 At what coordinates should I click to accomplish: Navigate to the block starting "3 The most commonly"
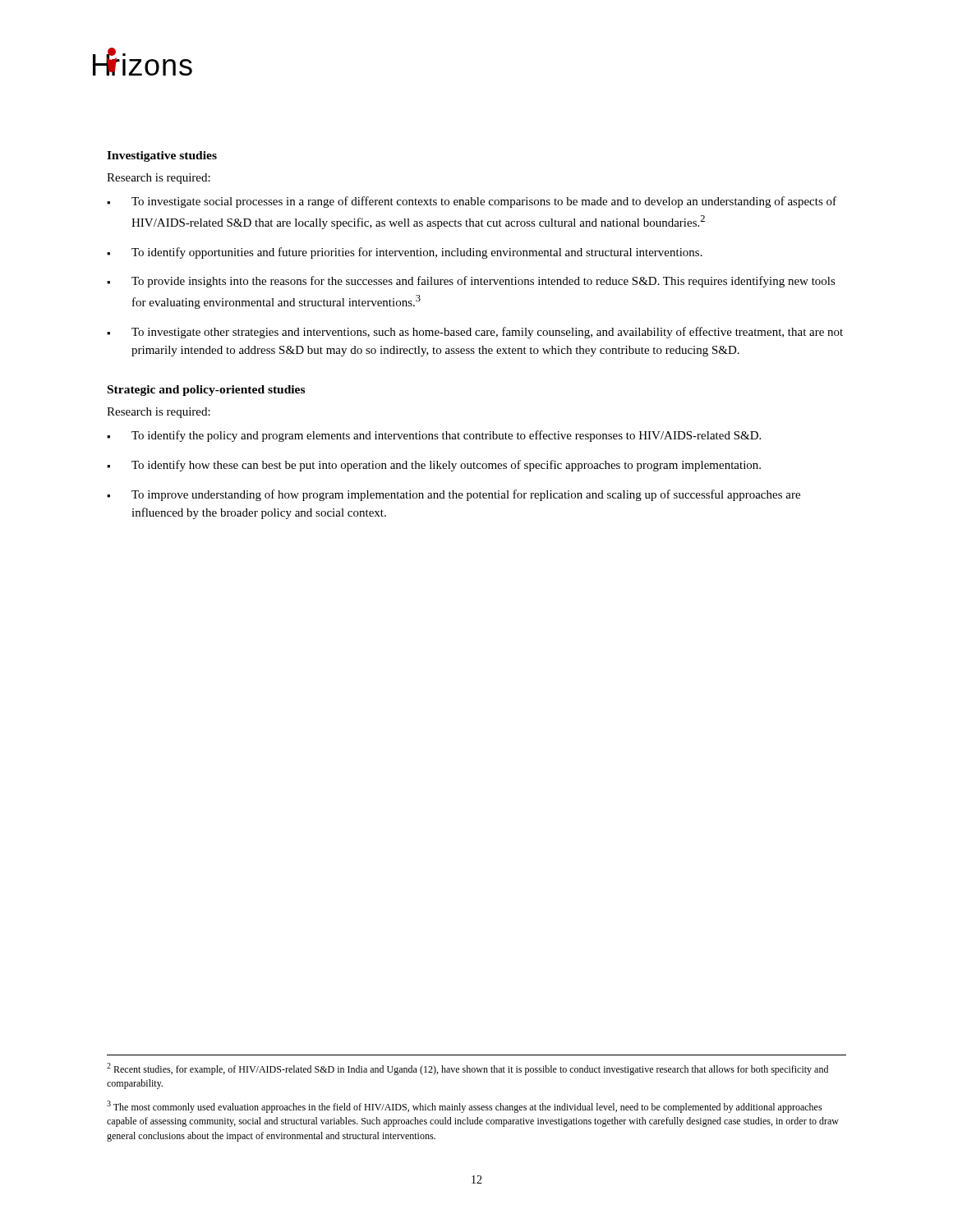(473, 1120)
